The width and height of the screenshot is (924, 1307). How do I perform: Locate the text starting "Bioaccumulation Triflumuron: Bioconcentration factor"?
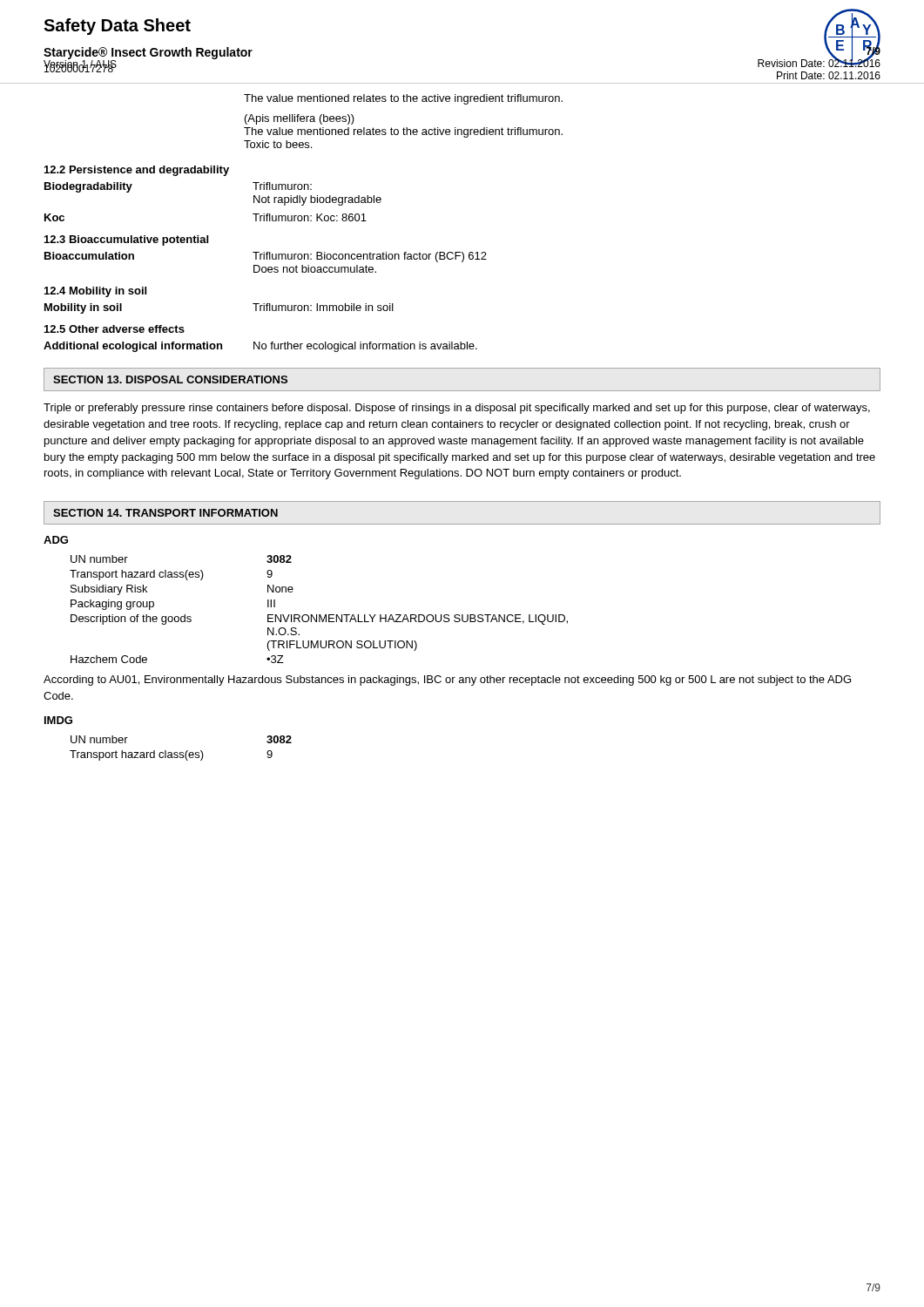click(462, 262)
